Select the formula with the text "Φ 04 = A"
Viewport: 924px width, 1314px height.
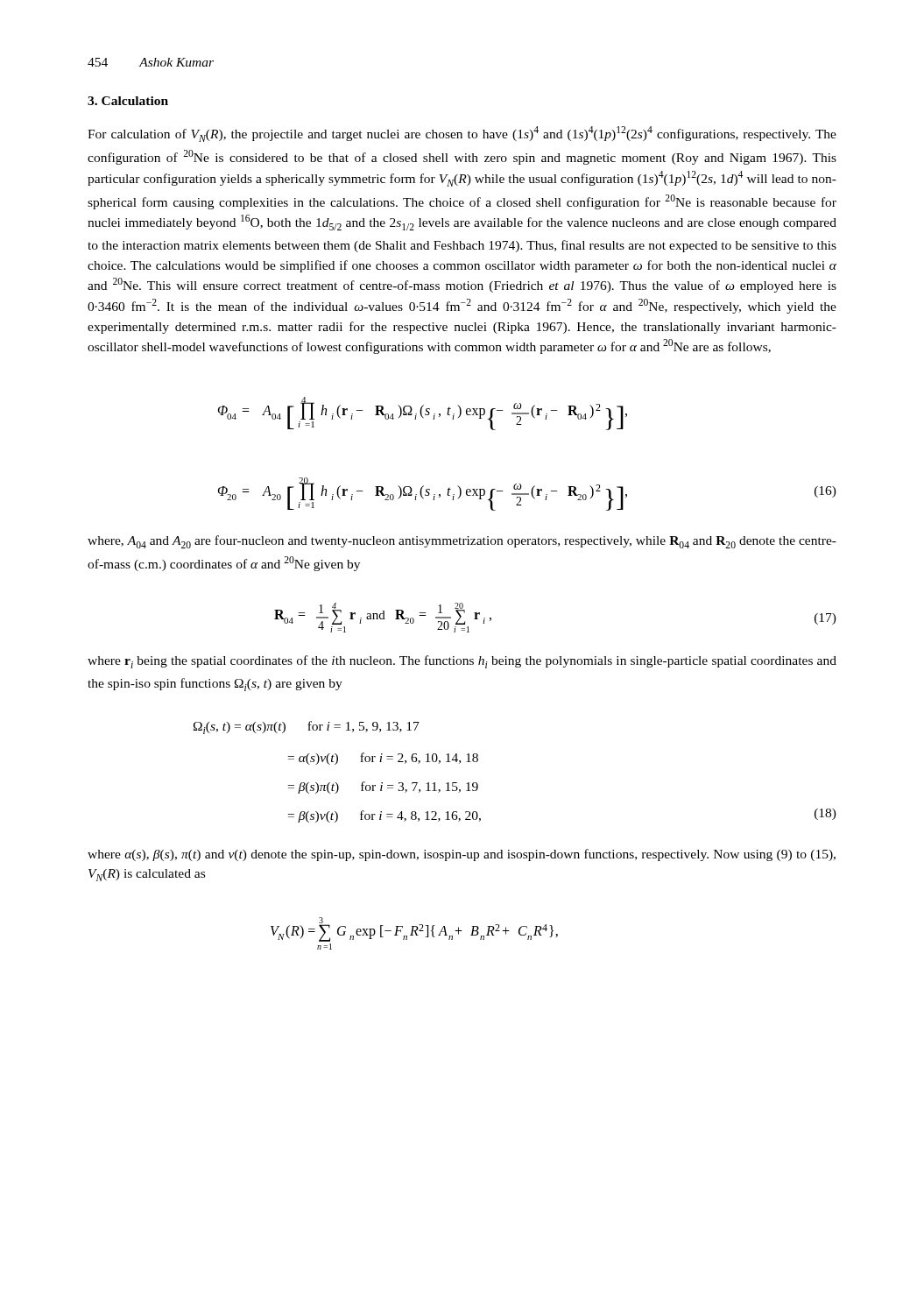click(x=423, y=413)
